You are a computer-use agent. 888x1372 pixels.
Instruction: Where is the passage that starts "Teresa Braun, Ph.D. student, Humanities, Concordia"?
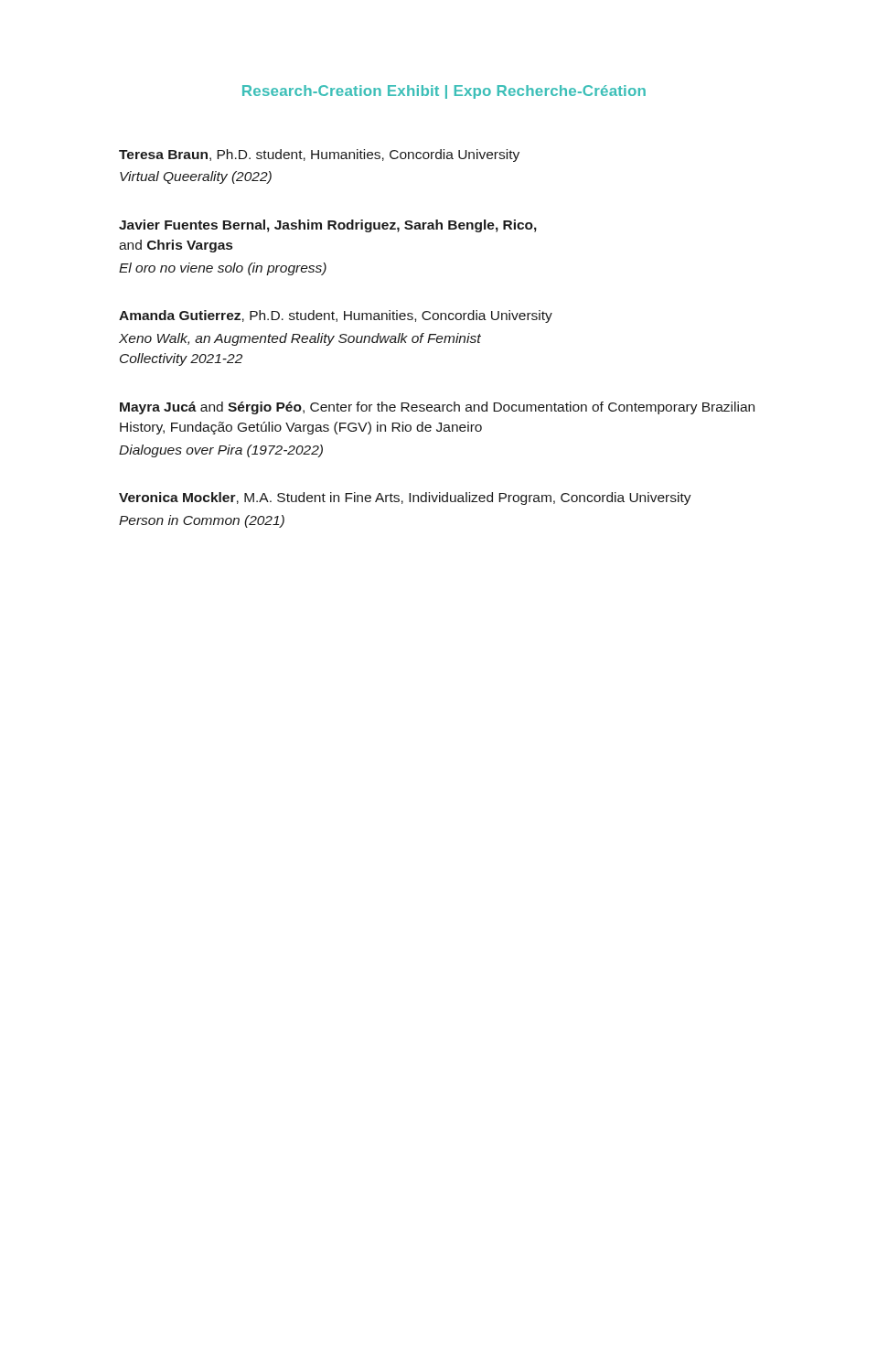tap(444, 166)
